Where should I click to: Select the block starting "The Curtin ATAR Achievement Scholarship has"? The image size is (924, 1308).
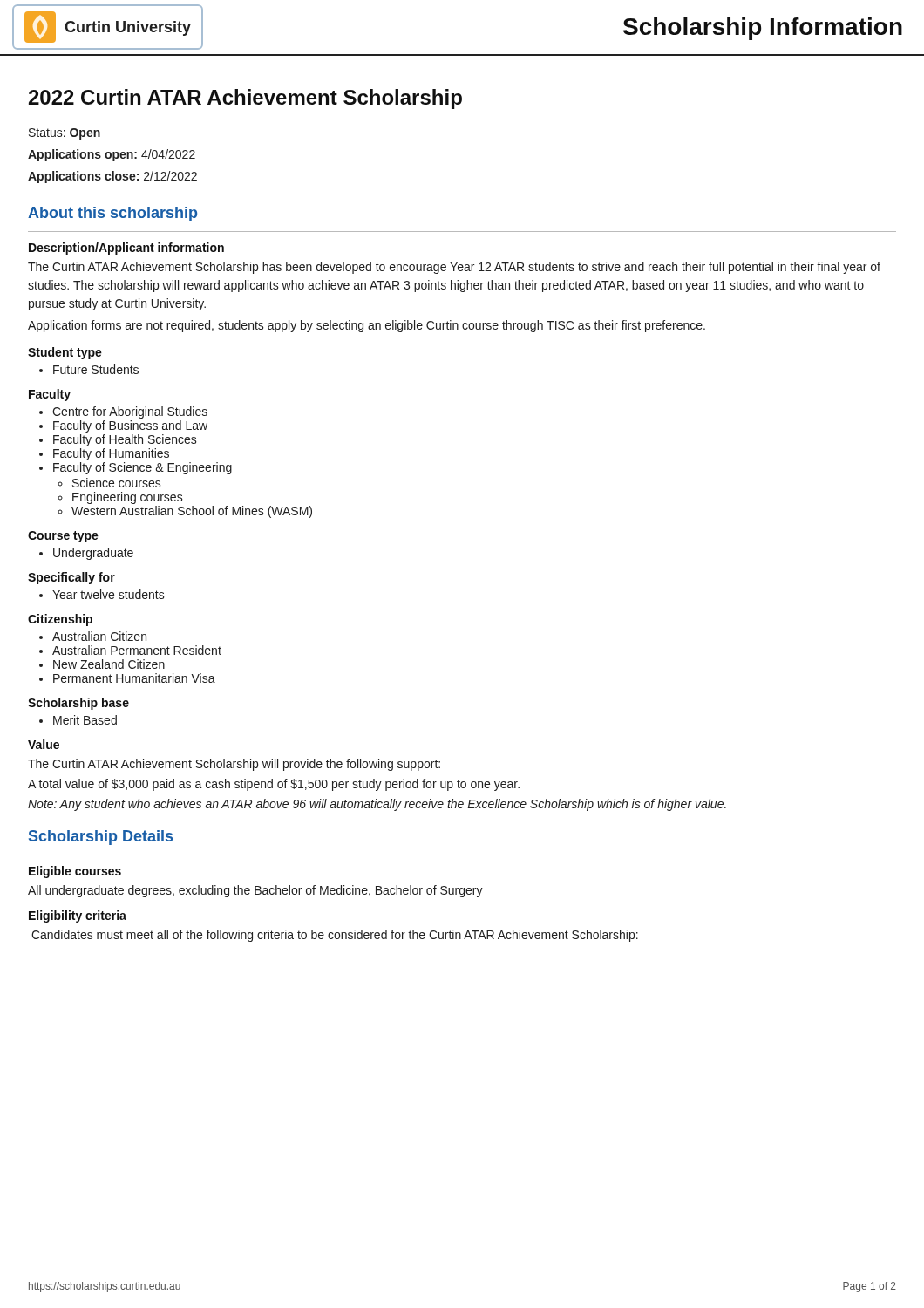point(454,285)
